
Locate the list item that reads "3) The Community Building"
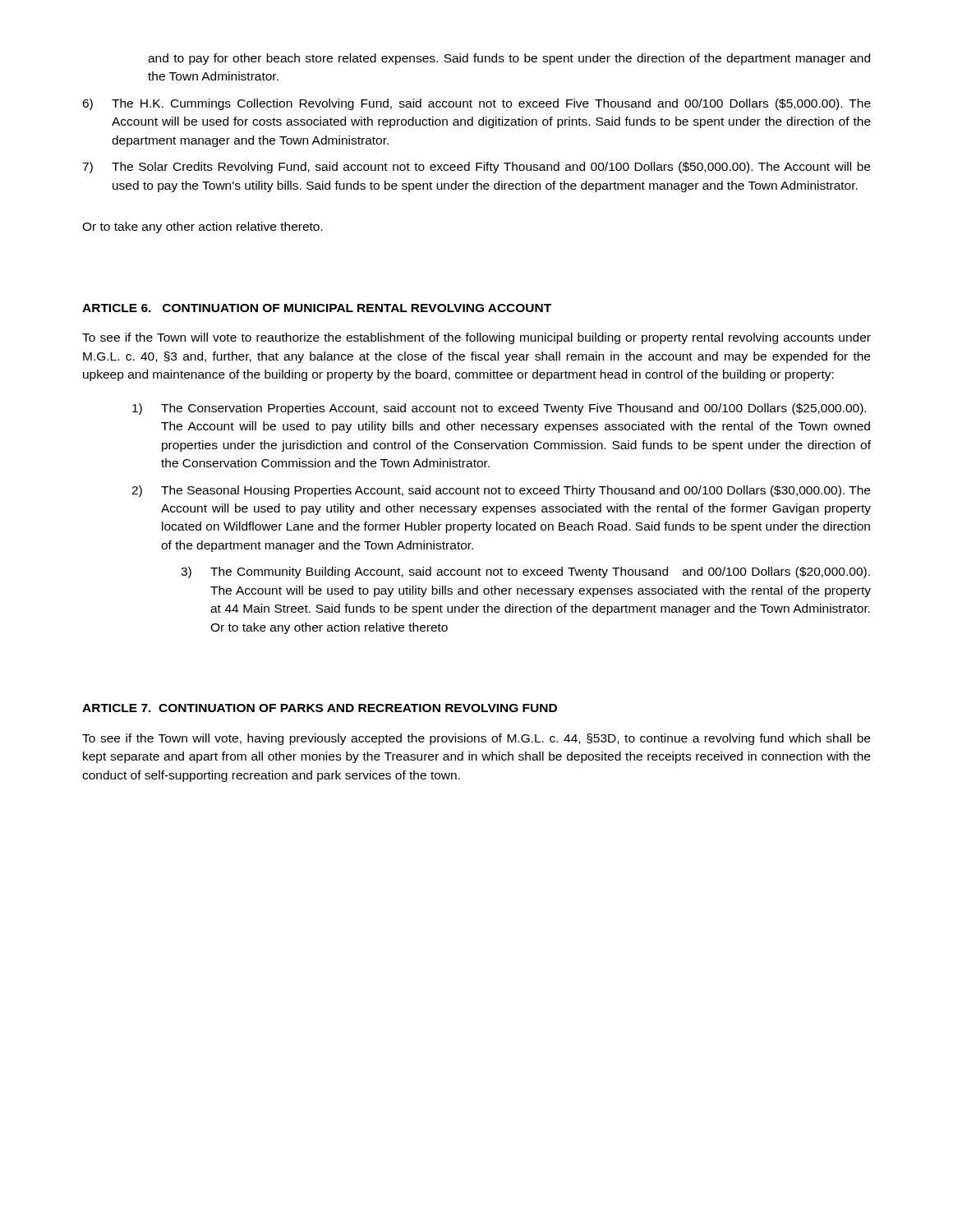click(x=526, y=600)
